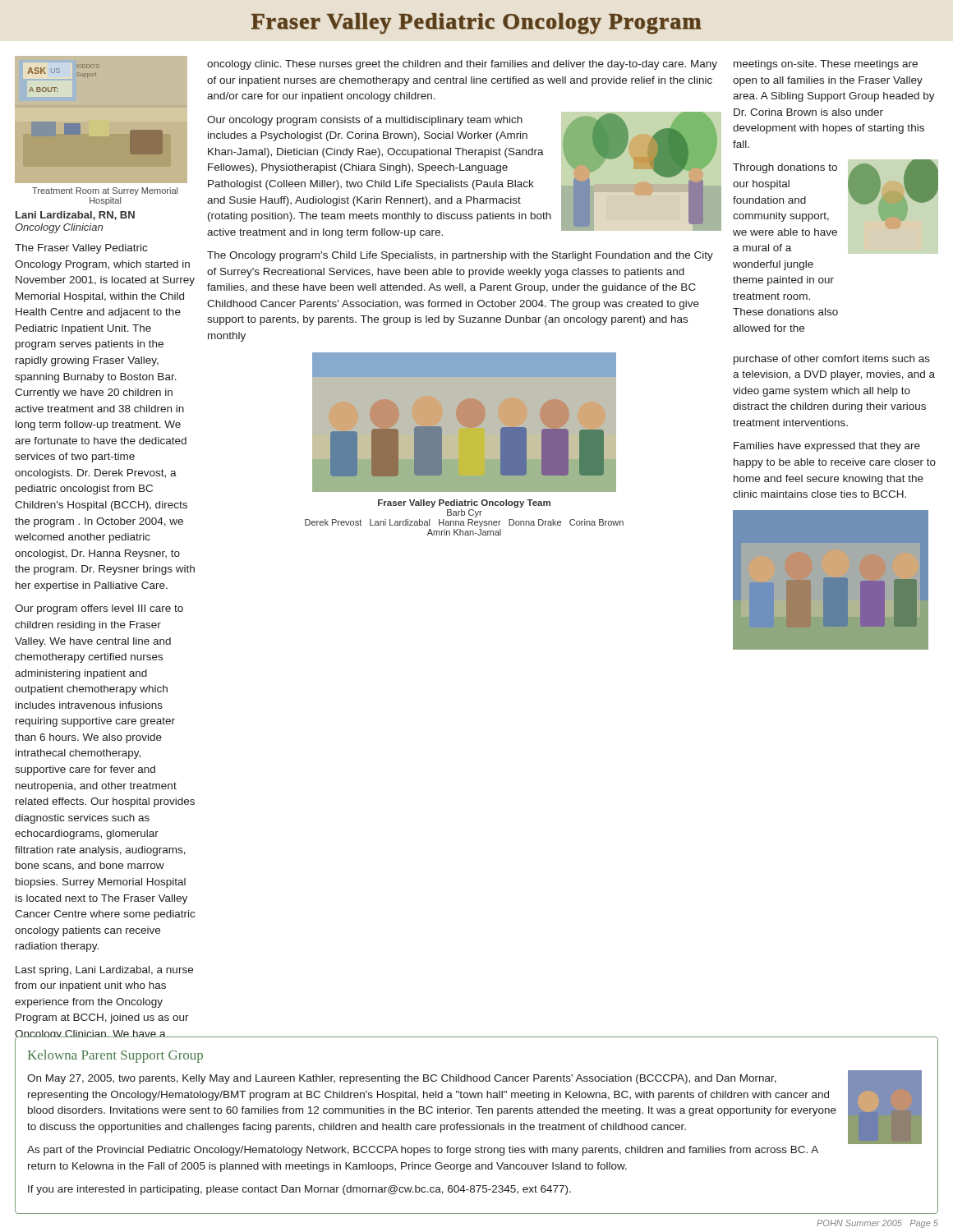Click where it says "Fraser Valley Pediatric Oncology Program"
953x1232 pixels.
click(476, 21)
